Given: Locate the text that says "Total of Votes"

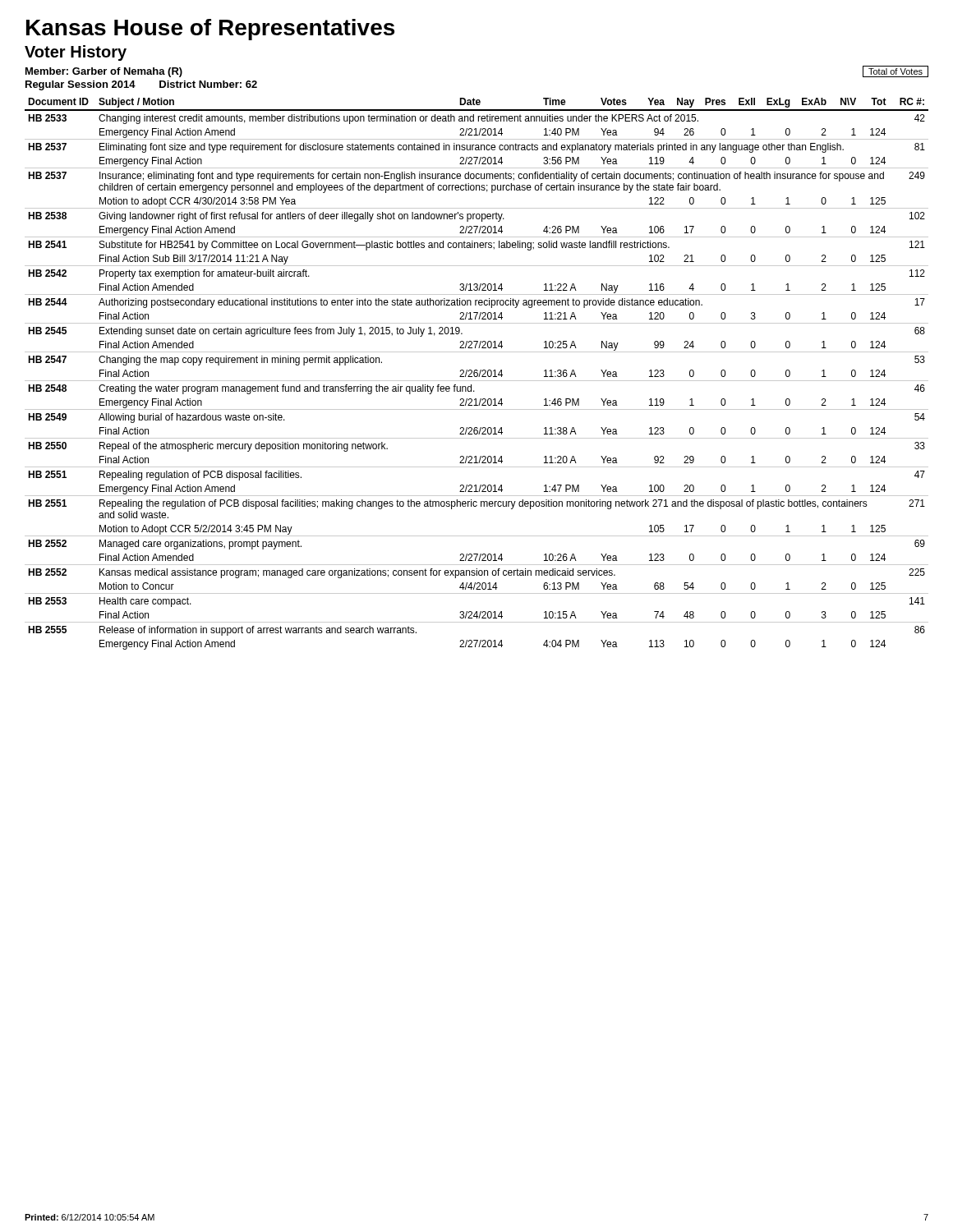Looking at the screenshot, I should [x=895, y=71].
